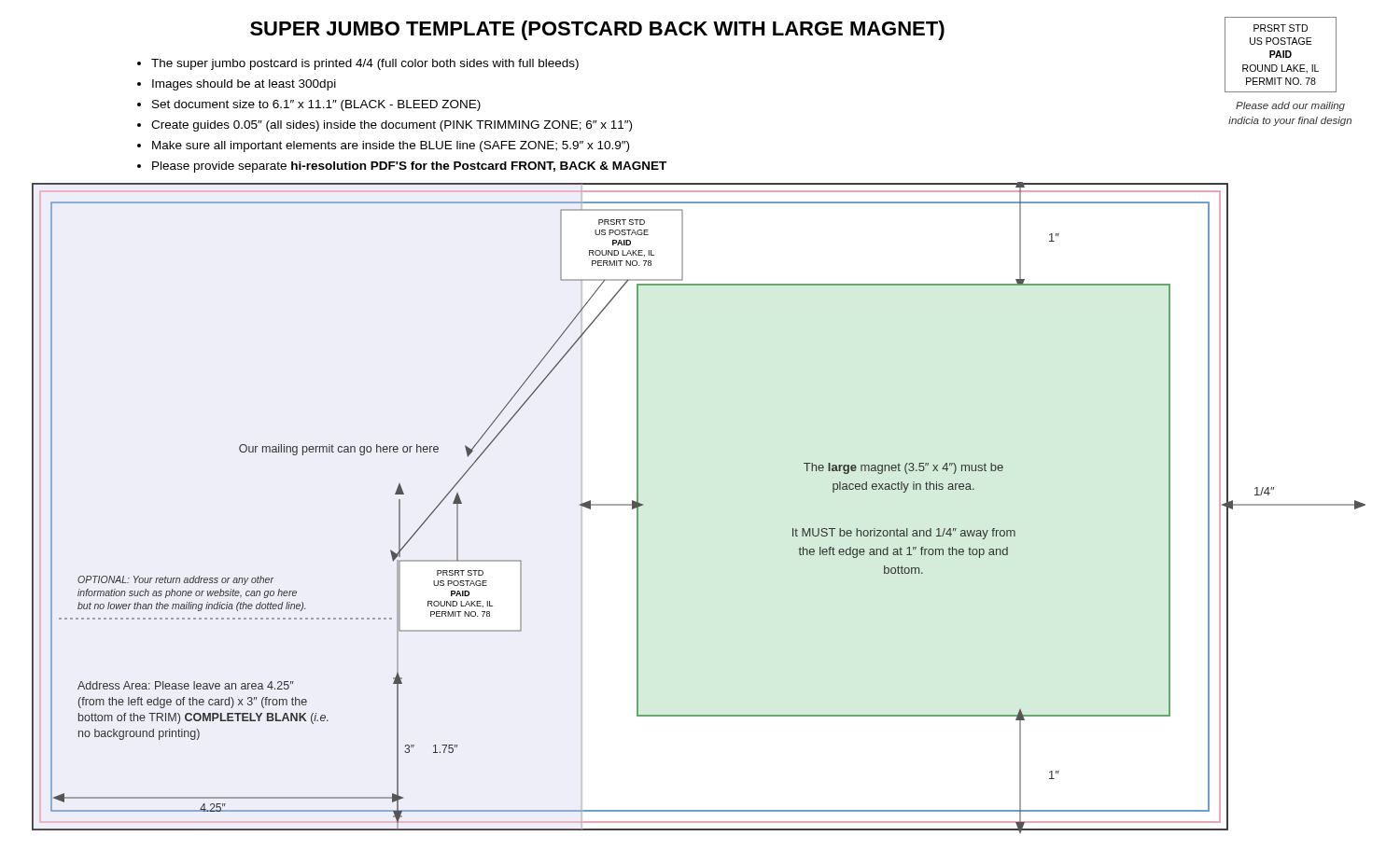Navigate to the element starting "Please add our"
1400x850 pixels.
(1290, 113)
